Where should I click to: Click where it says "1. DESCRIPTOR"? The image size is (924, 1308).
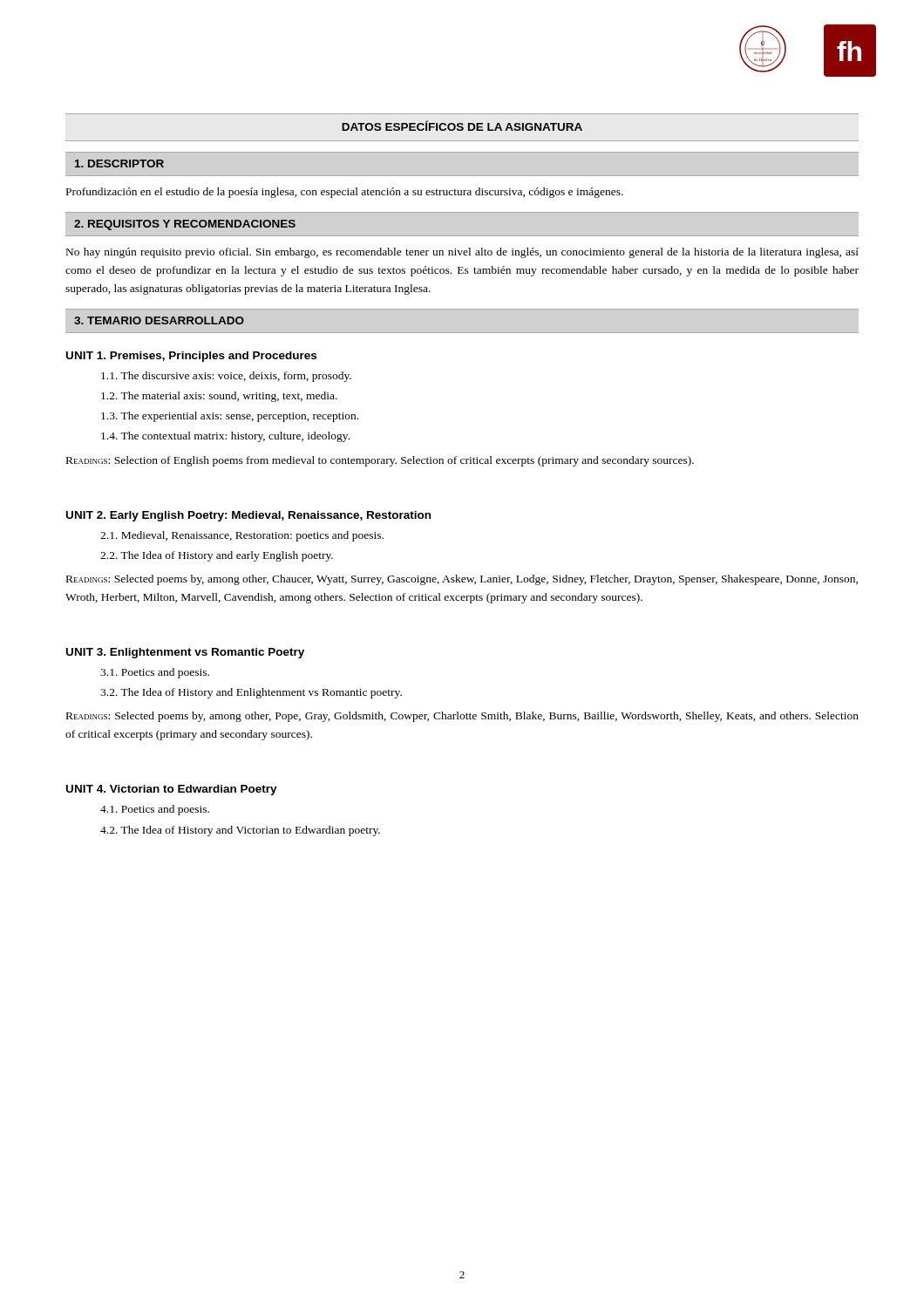coord(119,164)
